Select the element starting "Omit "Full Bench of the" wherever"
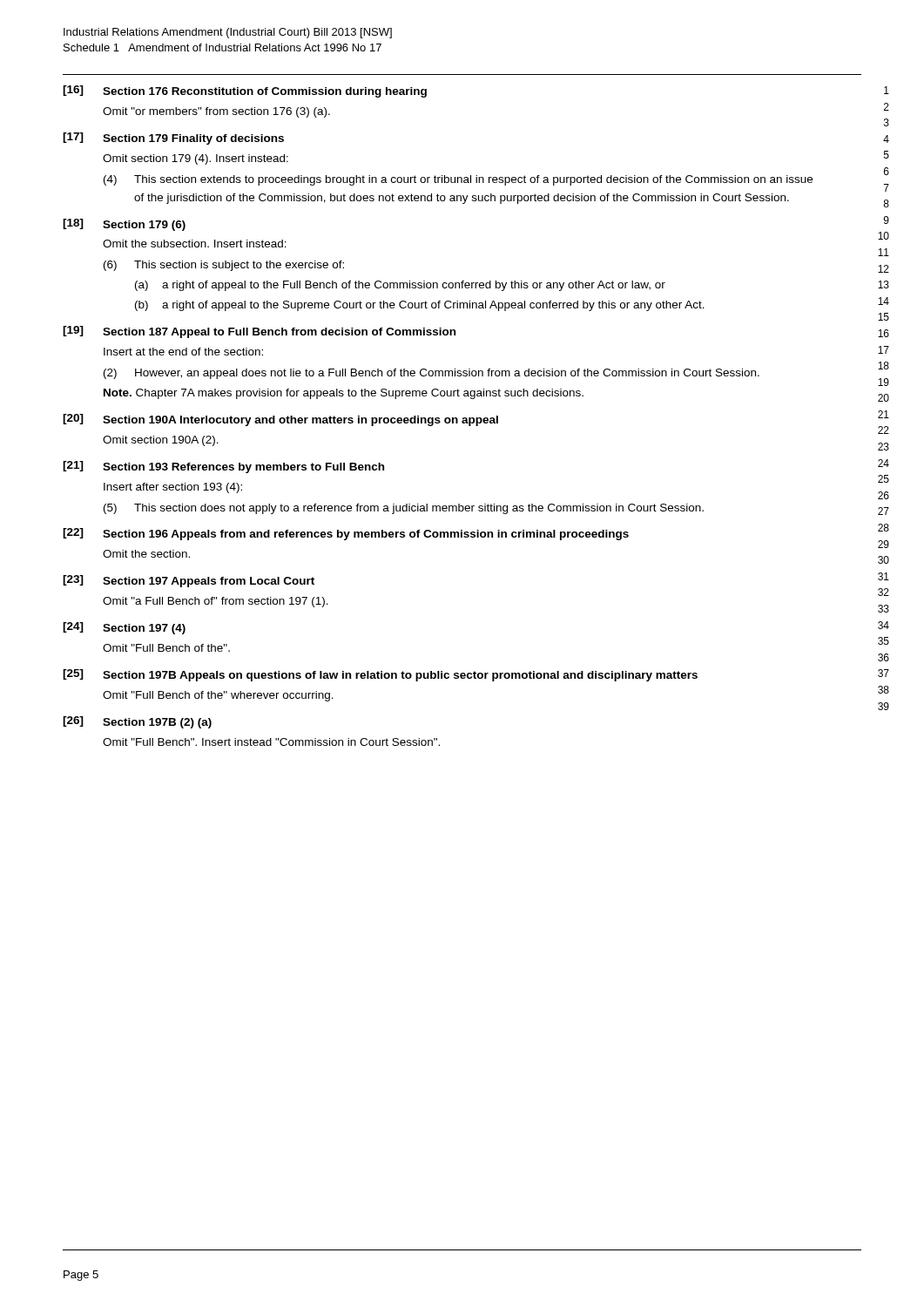The height and width of the screenshot is (1307, 924). [x=218, y=696]
